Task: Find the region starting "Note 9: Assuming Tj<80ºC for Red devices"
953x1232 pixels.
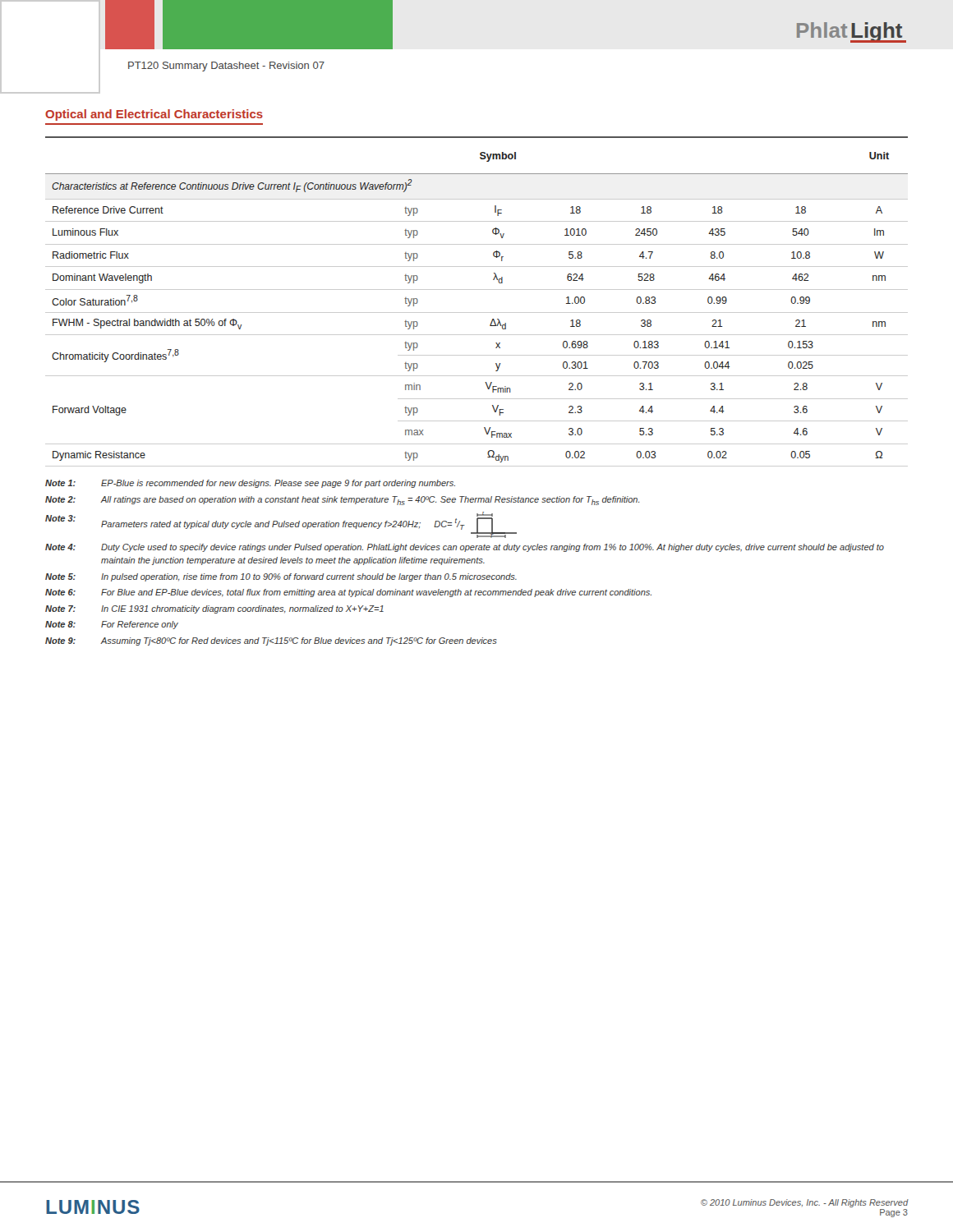Action: pos(476,641)
